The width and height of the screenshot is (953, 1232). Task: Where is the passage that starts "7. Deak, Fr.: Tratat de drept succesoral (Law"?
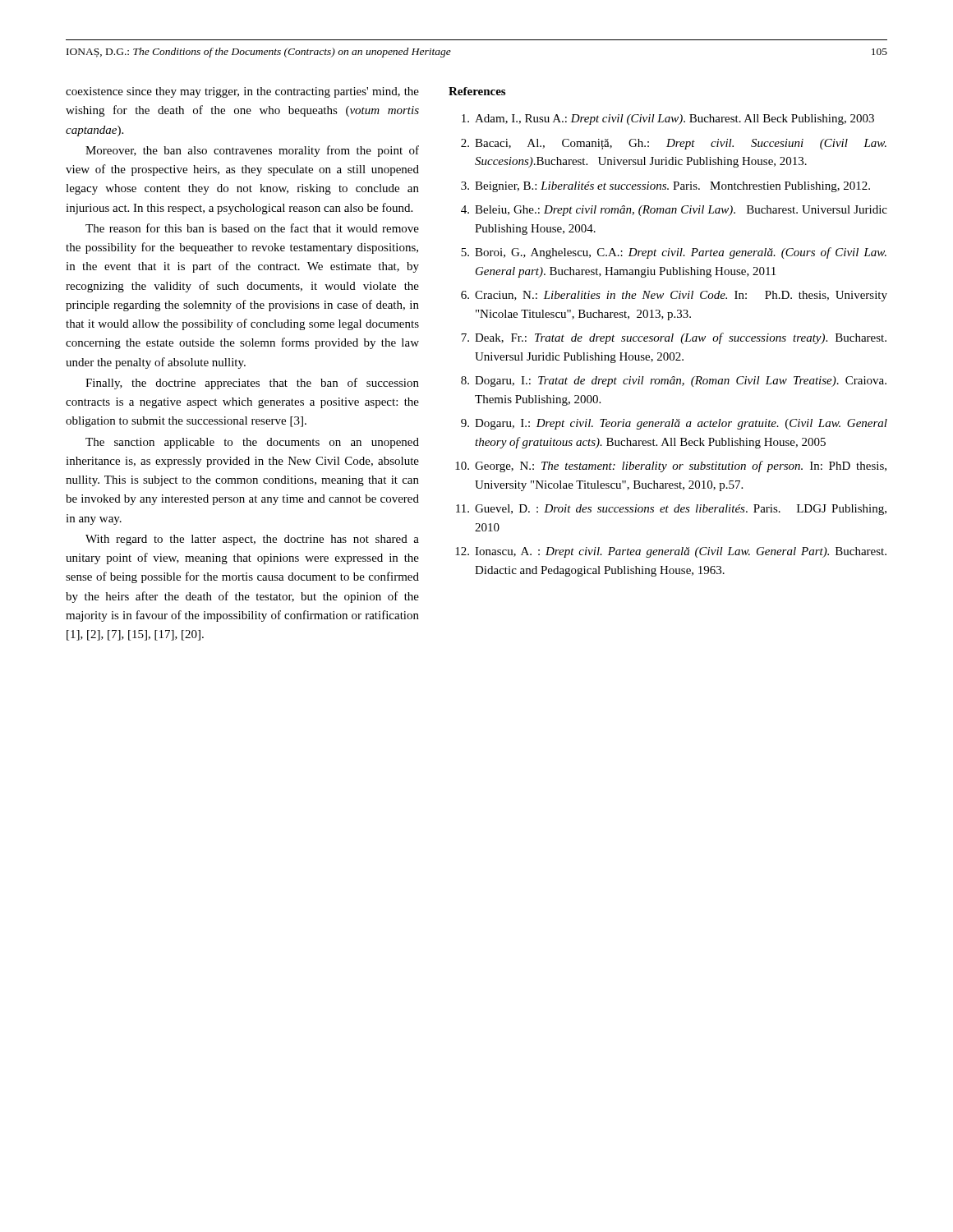[x=668, y=347]
